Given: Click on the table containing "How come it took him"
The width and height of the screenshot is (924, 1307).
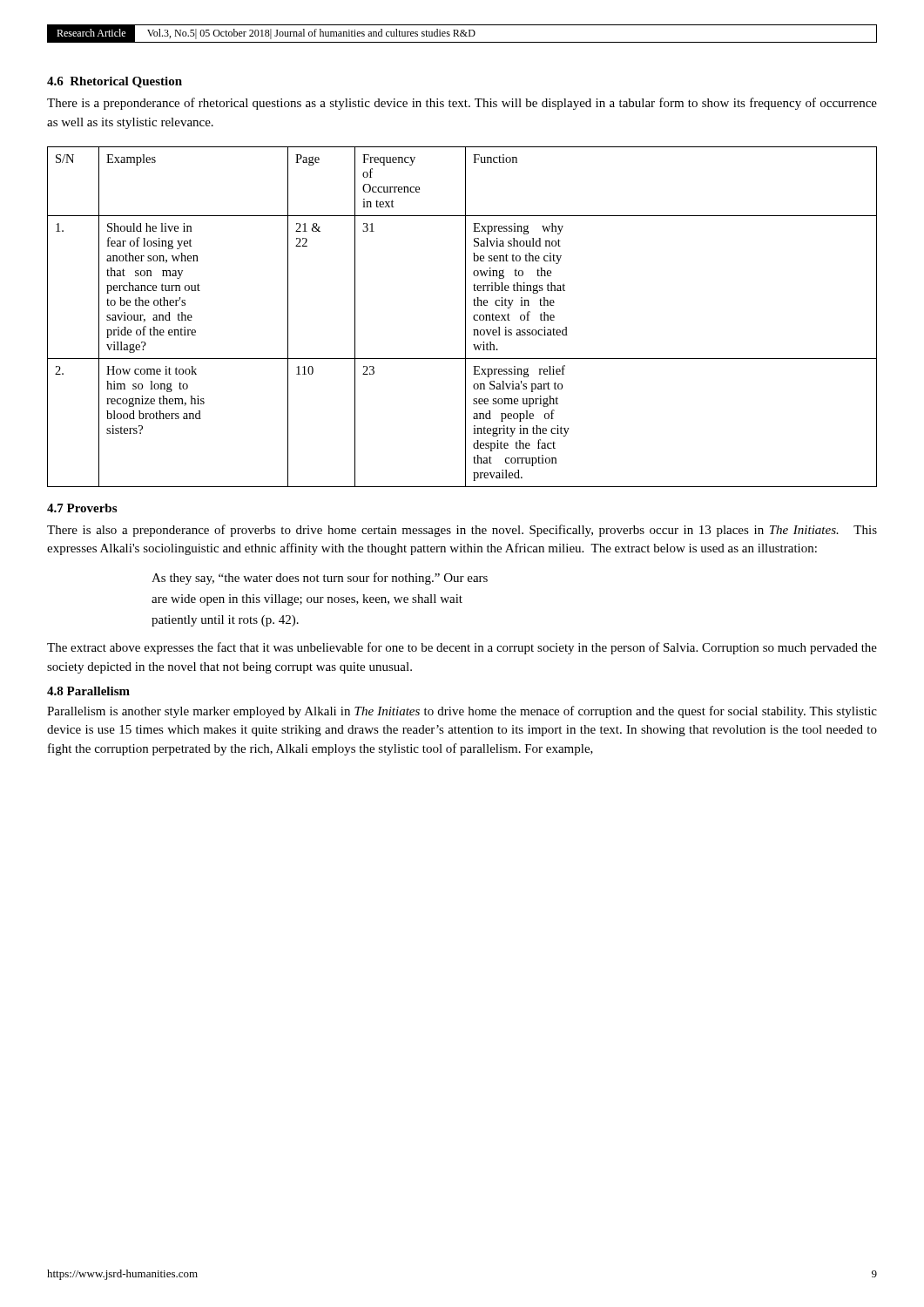Looking at the screenshot, I should click(x=462, y=316).
